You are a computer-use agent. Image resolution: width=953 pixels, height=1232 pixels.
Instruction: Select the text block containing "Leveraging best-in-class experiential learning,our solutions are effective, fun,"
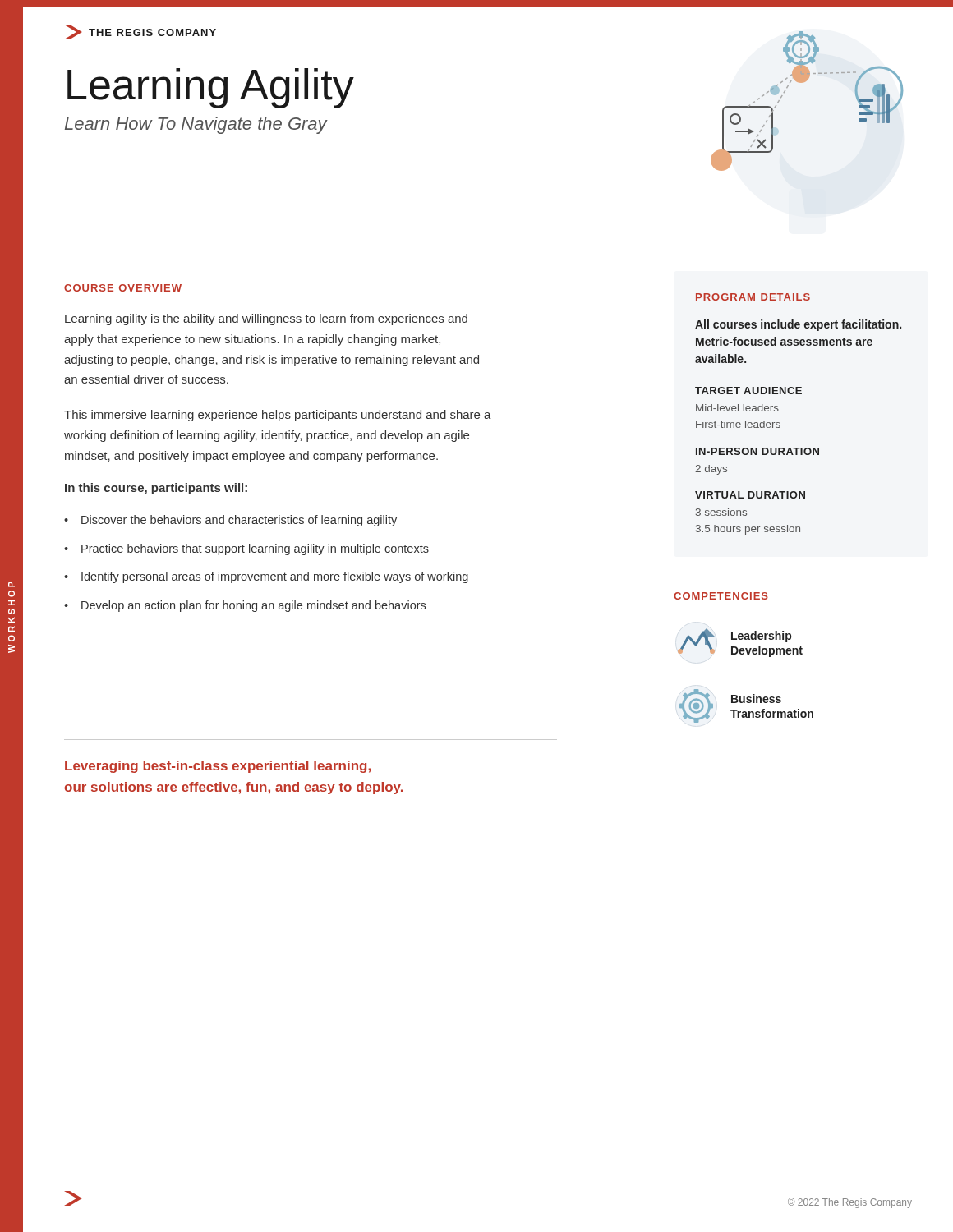click(x=278, y=777)
